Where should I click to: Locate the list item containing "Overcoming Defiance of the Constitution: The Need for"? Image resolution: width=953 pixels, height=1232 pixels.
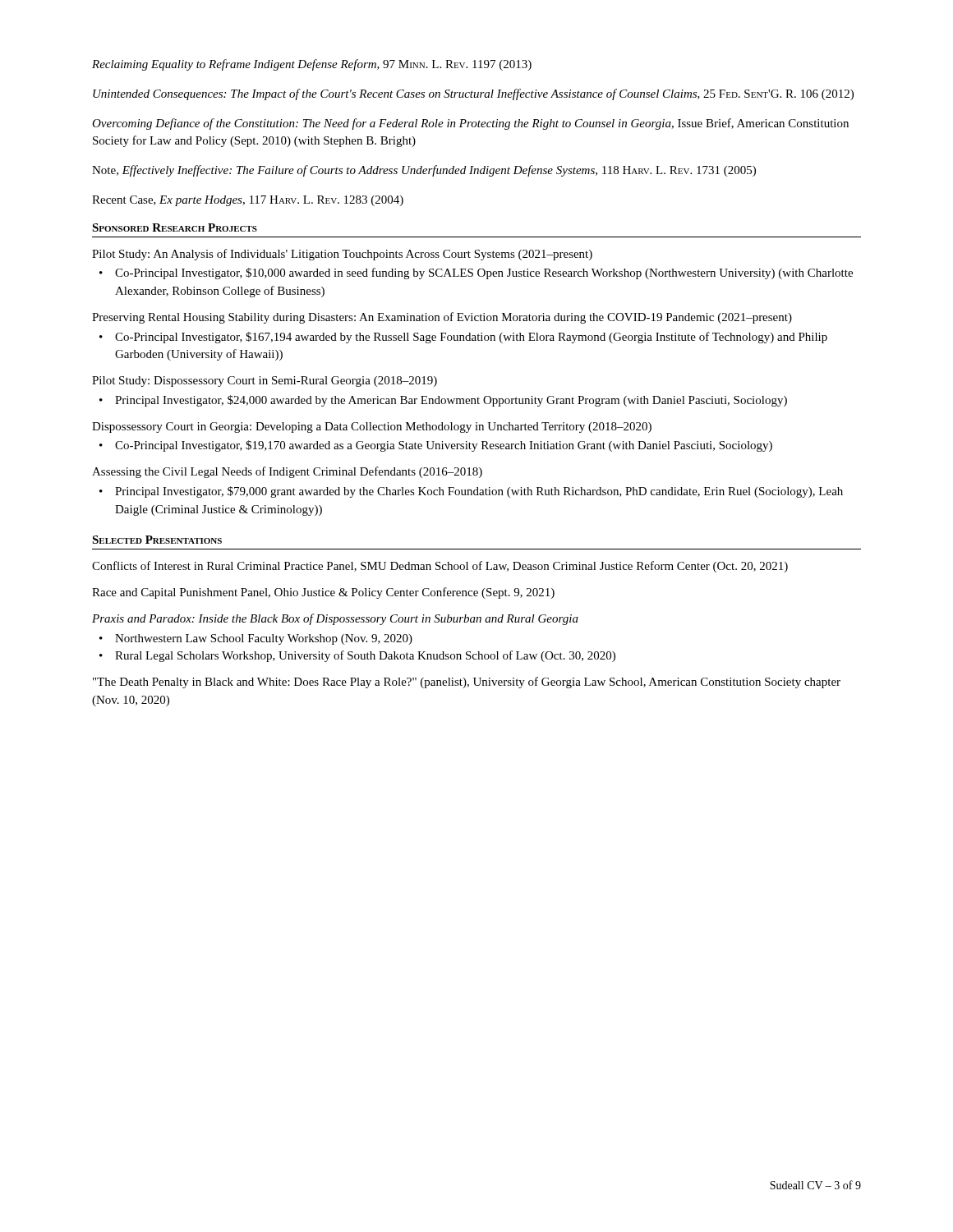point(471,132)
